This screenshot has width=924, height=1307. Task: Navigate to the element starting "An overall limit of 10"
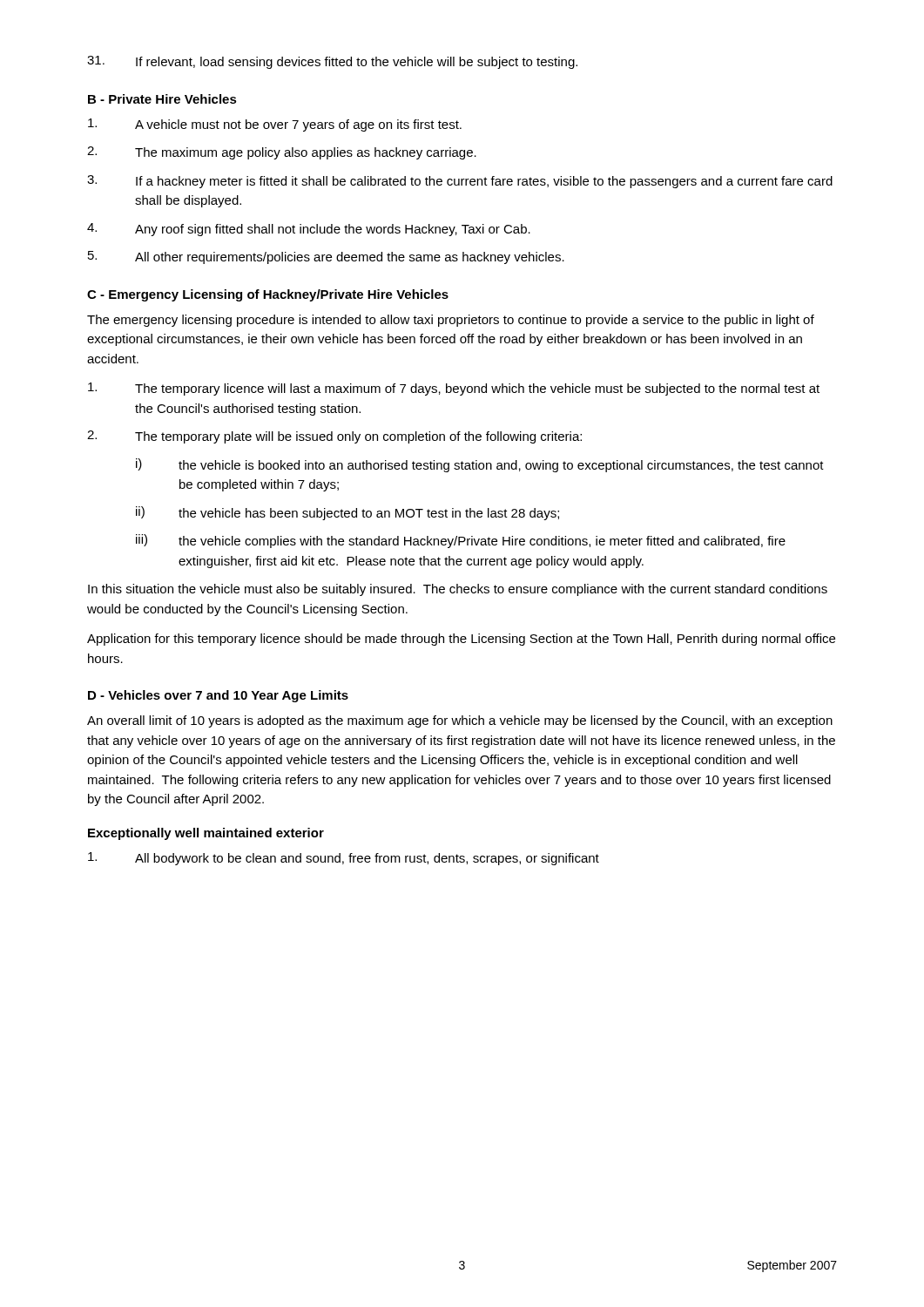(461, 759)
